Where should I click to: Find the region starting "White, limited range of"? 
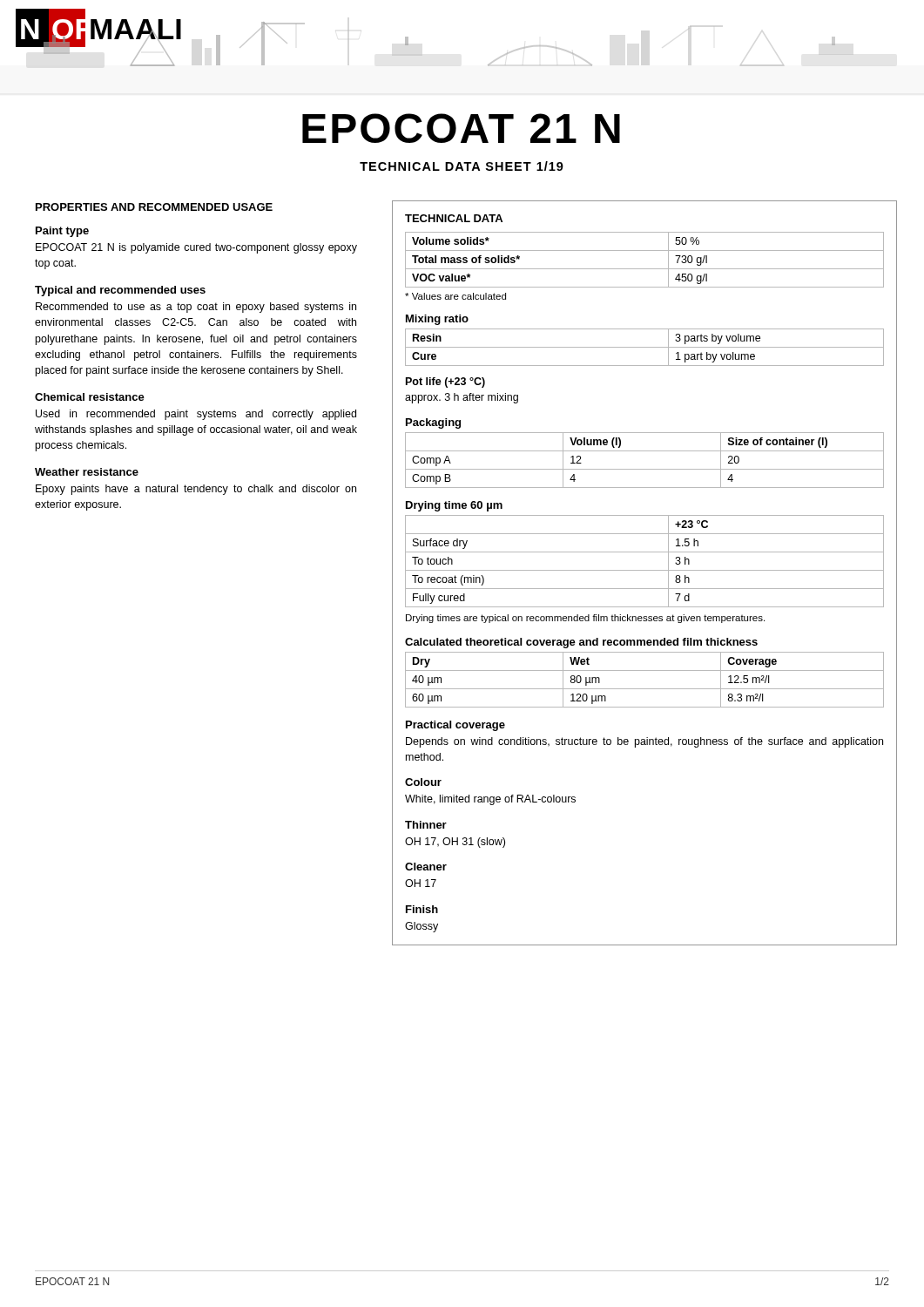491,799
